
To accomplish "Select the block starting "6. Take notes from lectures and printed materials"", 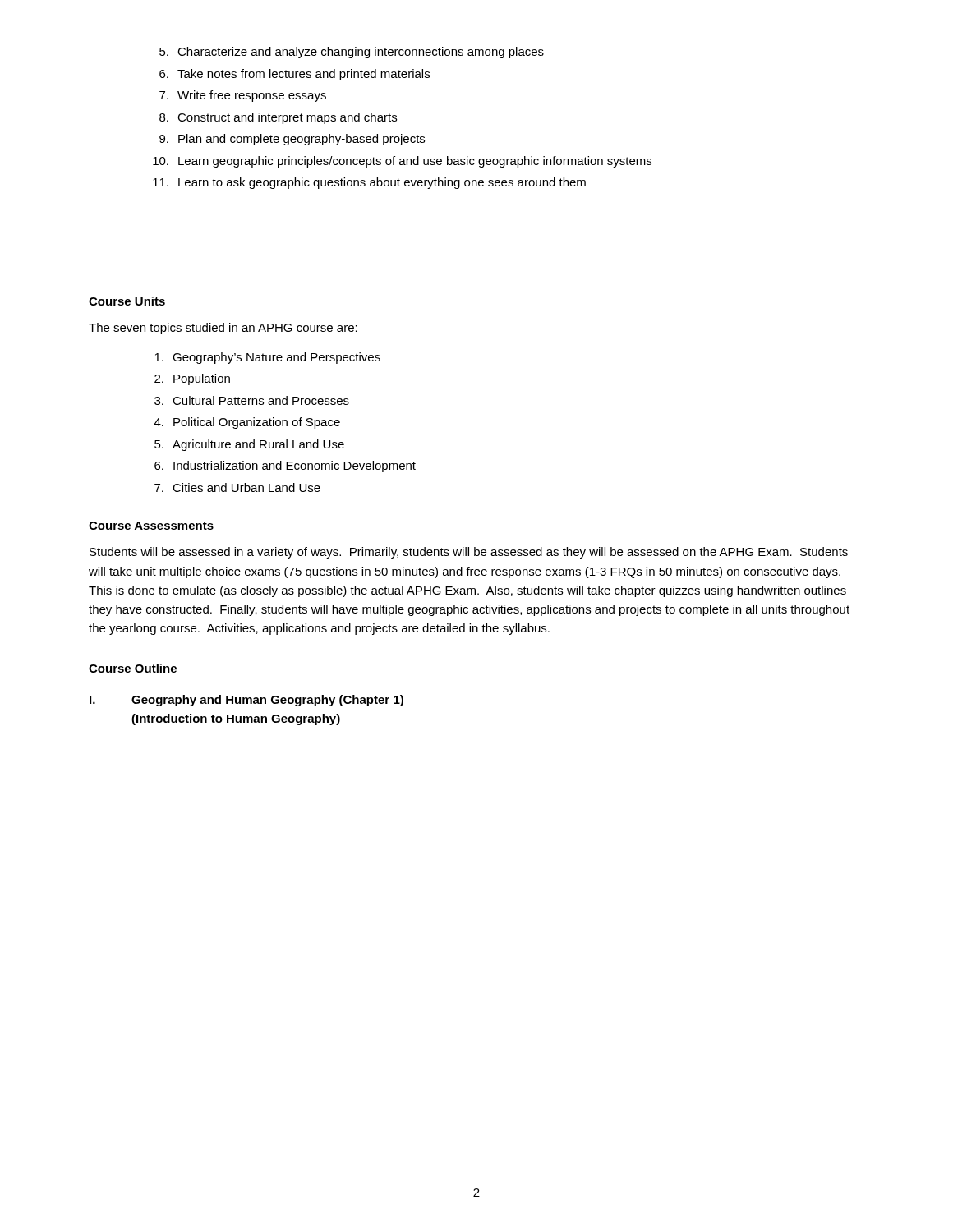I will tap(295, 75).
